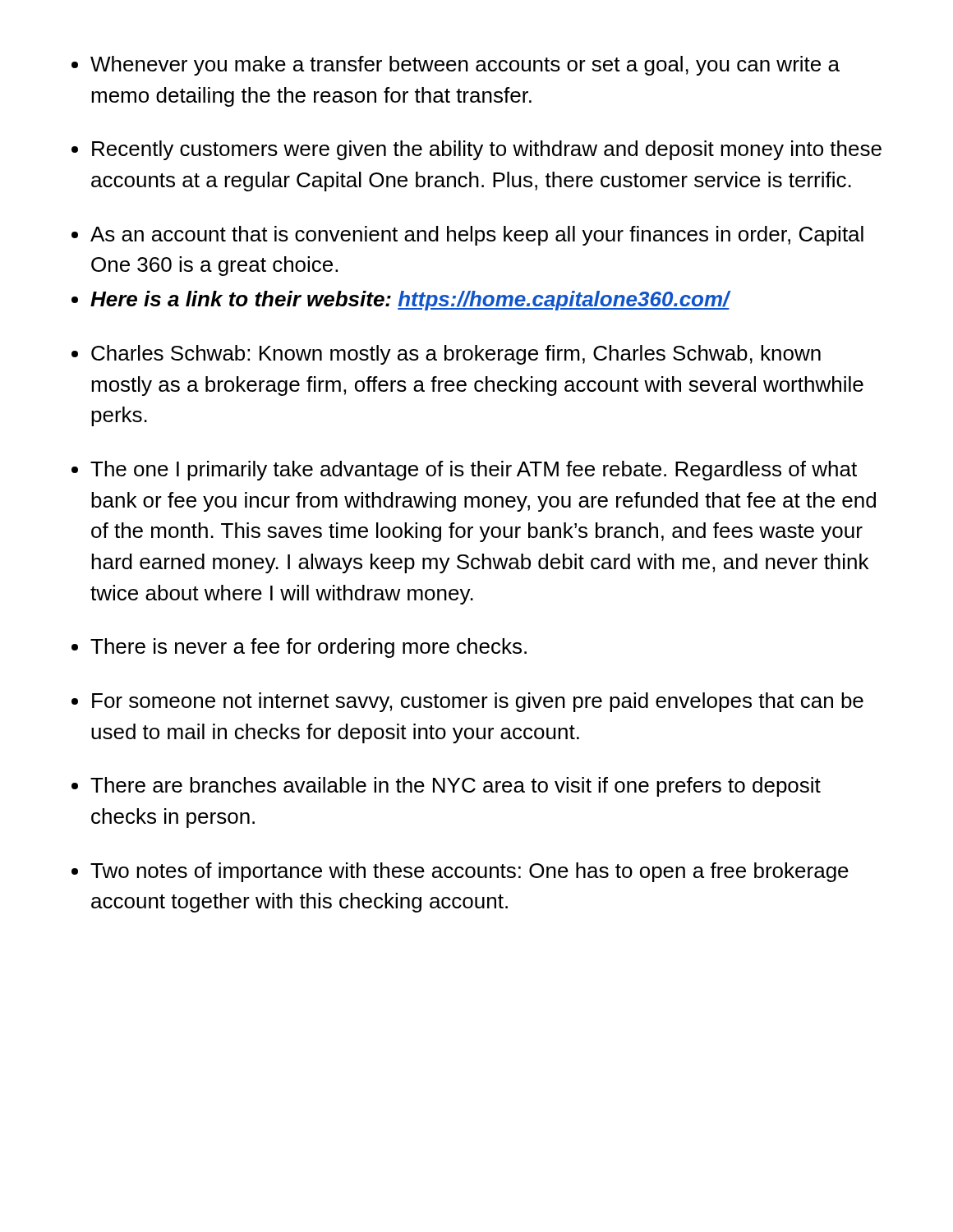
Task: Click the passage that begins "Here is a link to their"
Action: tap(410, 299)
